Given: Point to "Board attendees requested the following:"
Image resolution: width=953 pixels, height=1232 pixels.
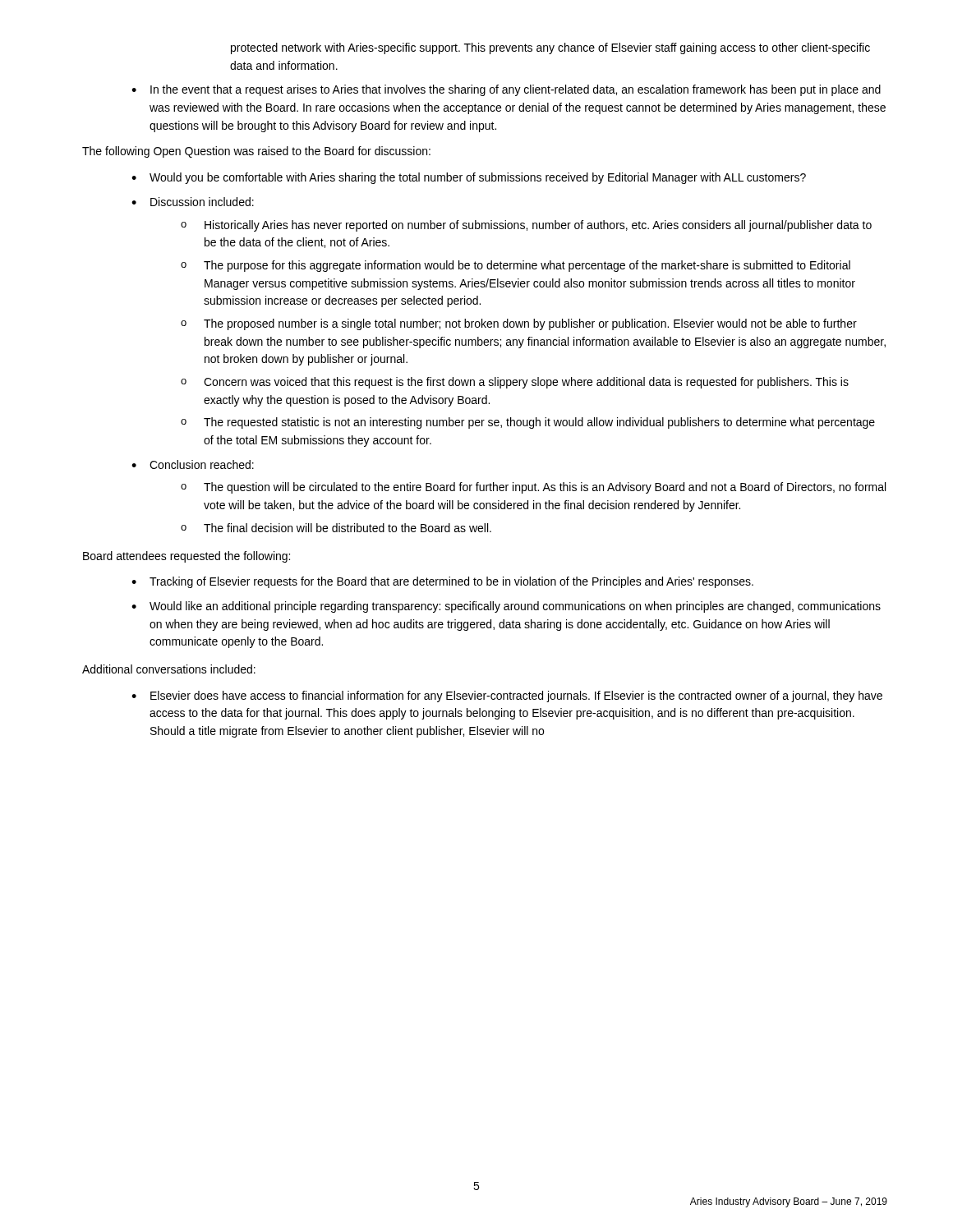Looking at the screenshot, I should [x=187, y=556].
